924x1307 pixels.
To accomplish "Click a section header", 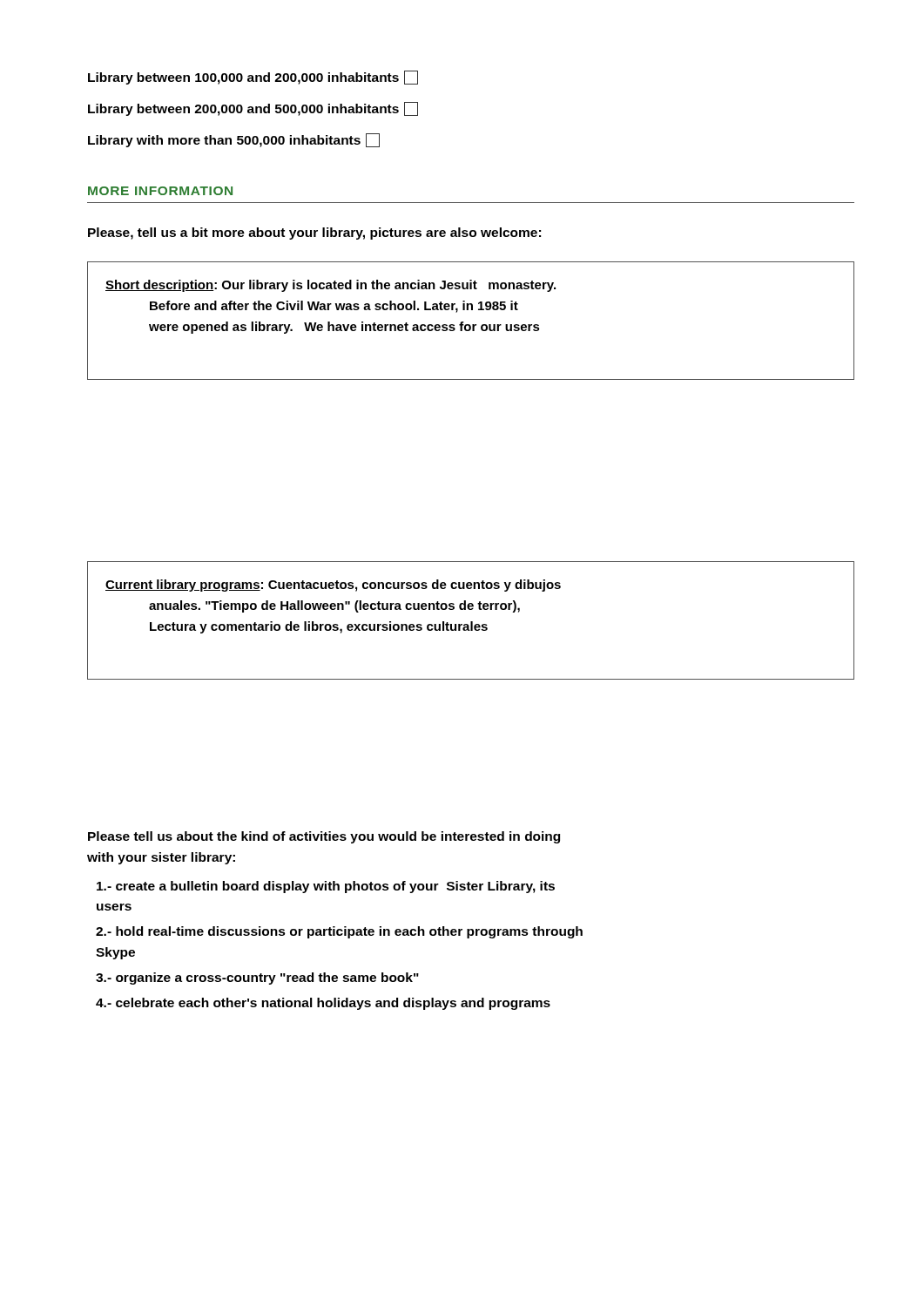I will coord(161,190).
